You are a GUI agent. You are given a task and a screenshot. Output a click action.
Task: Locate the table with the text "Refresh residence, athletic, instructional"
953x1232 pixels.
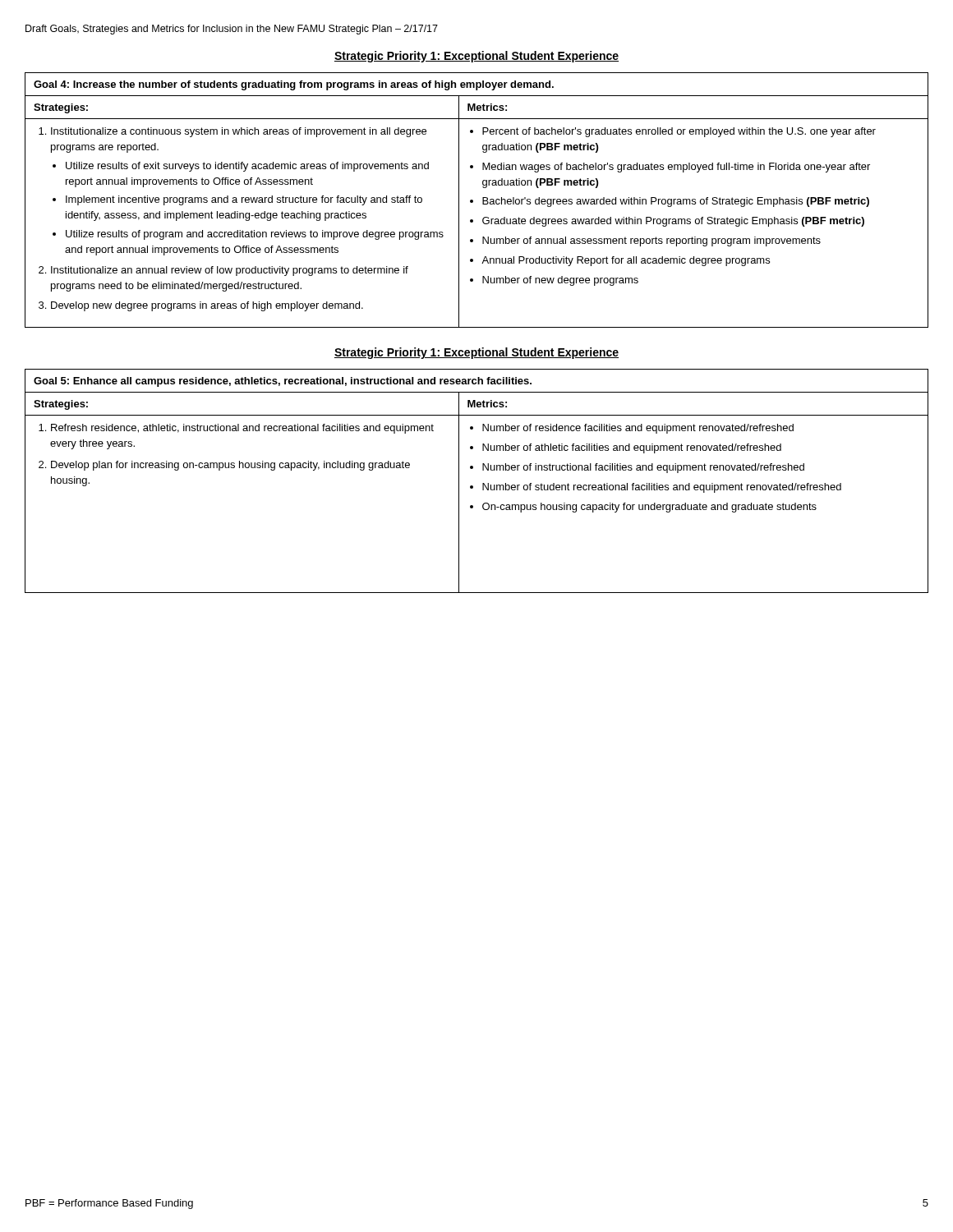click(476, 481)
